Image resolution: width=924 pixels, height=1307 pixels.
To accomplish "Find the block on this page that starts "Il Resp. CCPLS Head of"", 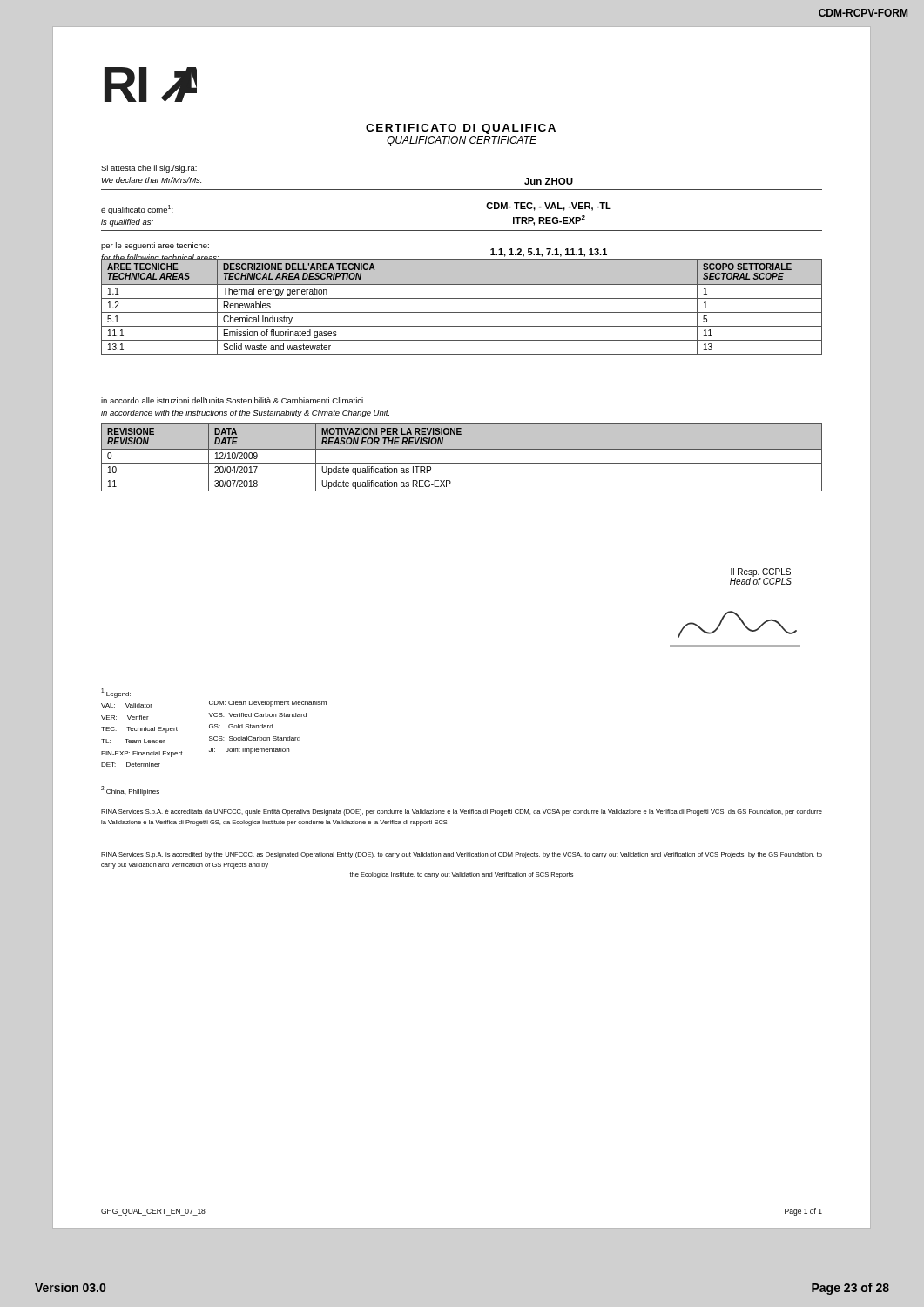I will [761, 577].
